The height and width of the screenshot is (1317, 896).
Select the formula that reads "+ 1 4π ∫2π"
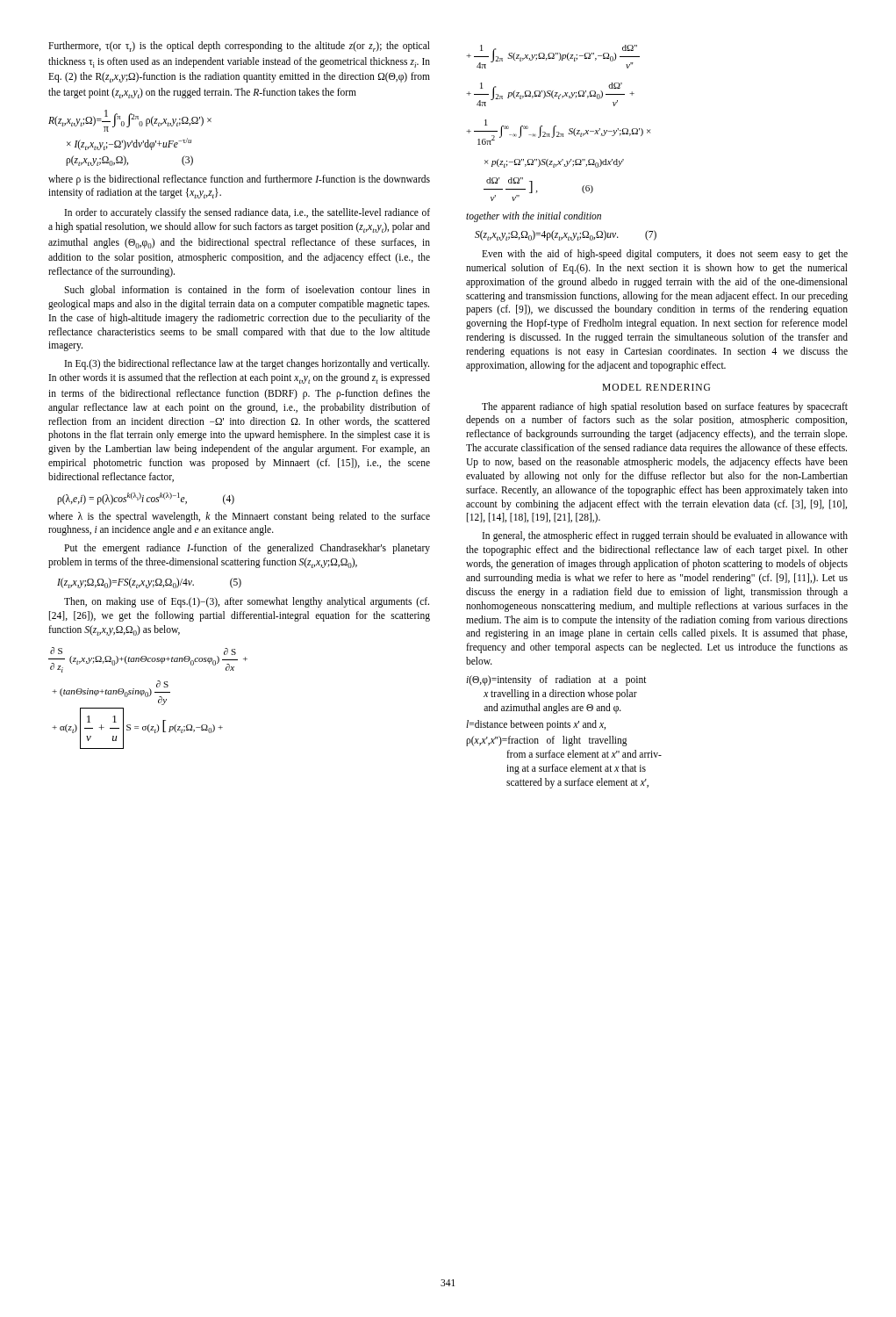point(657,123)
